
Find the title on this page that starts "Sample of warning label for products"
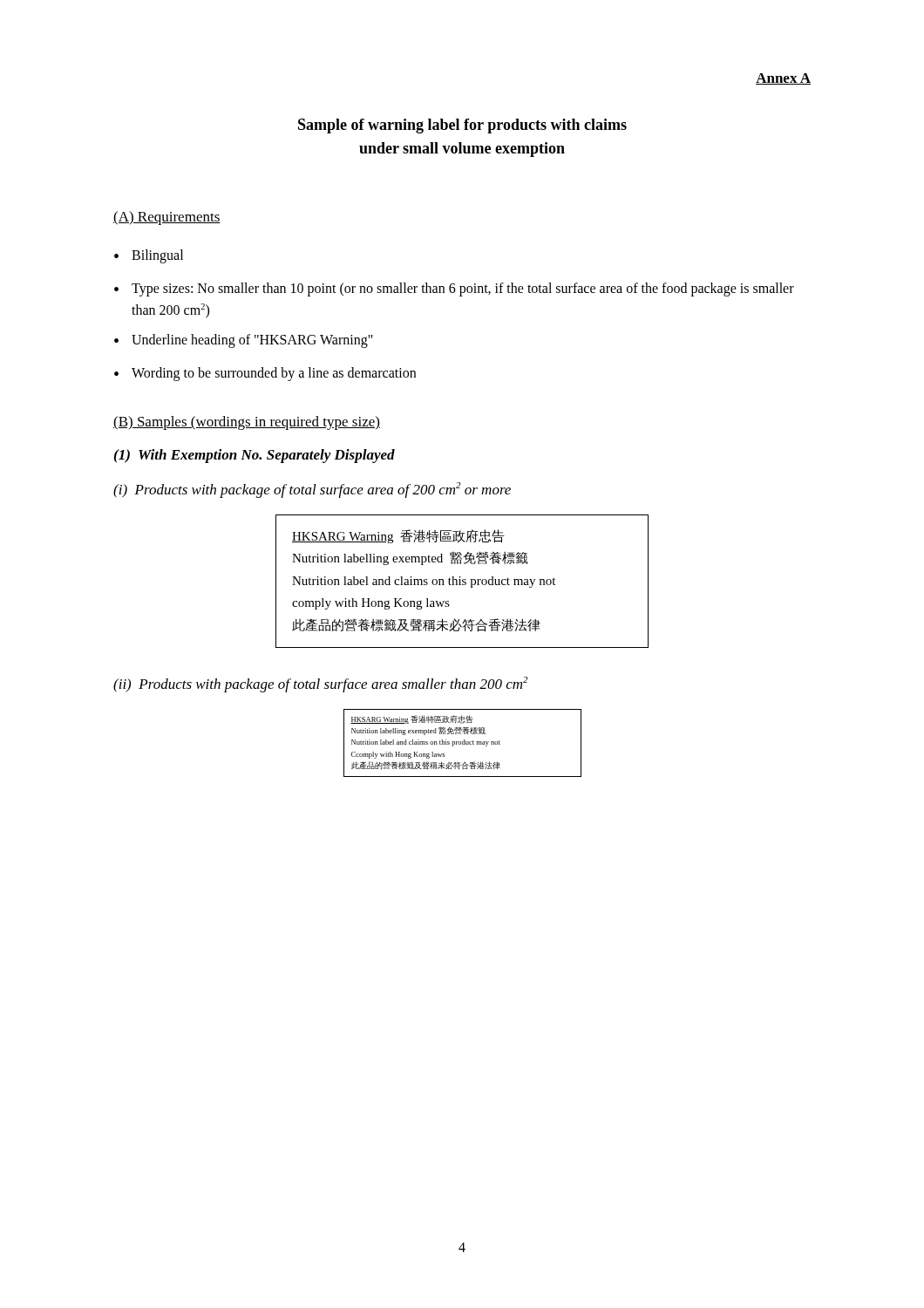coord(462,136)
